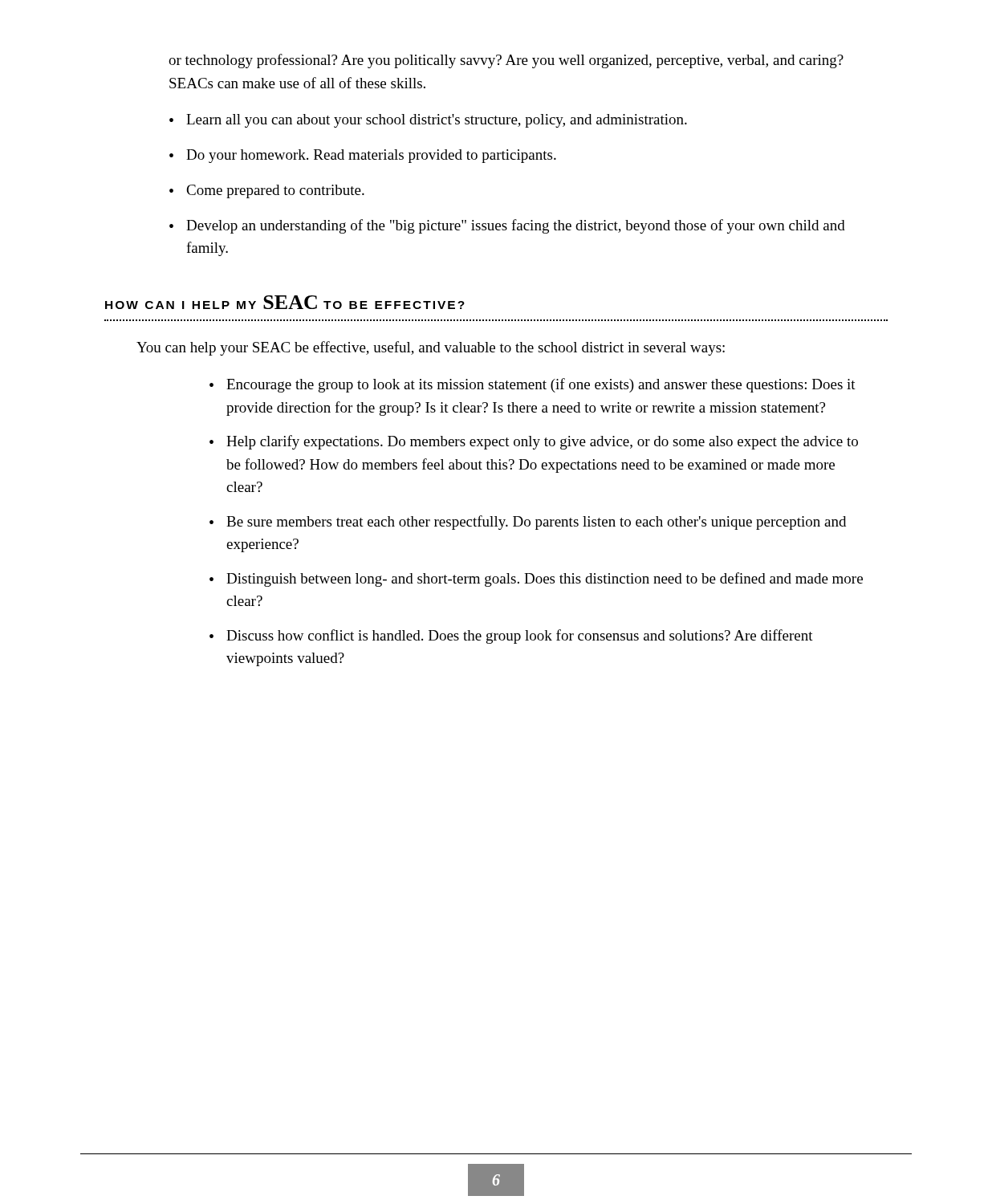Navigate to the text starting "or technology professional?"

(x=506, y=72)
